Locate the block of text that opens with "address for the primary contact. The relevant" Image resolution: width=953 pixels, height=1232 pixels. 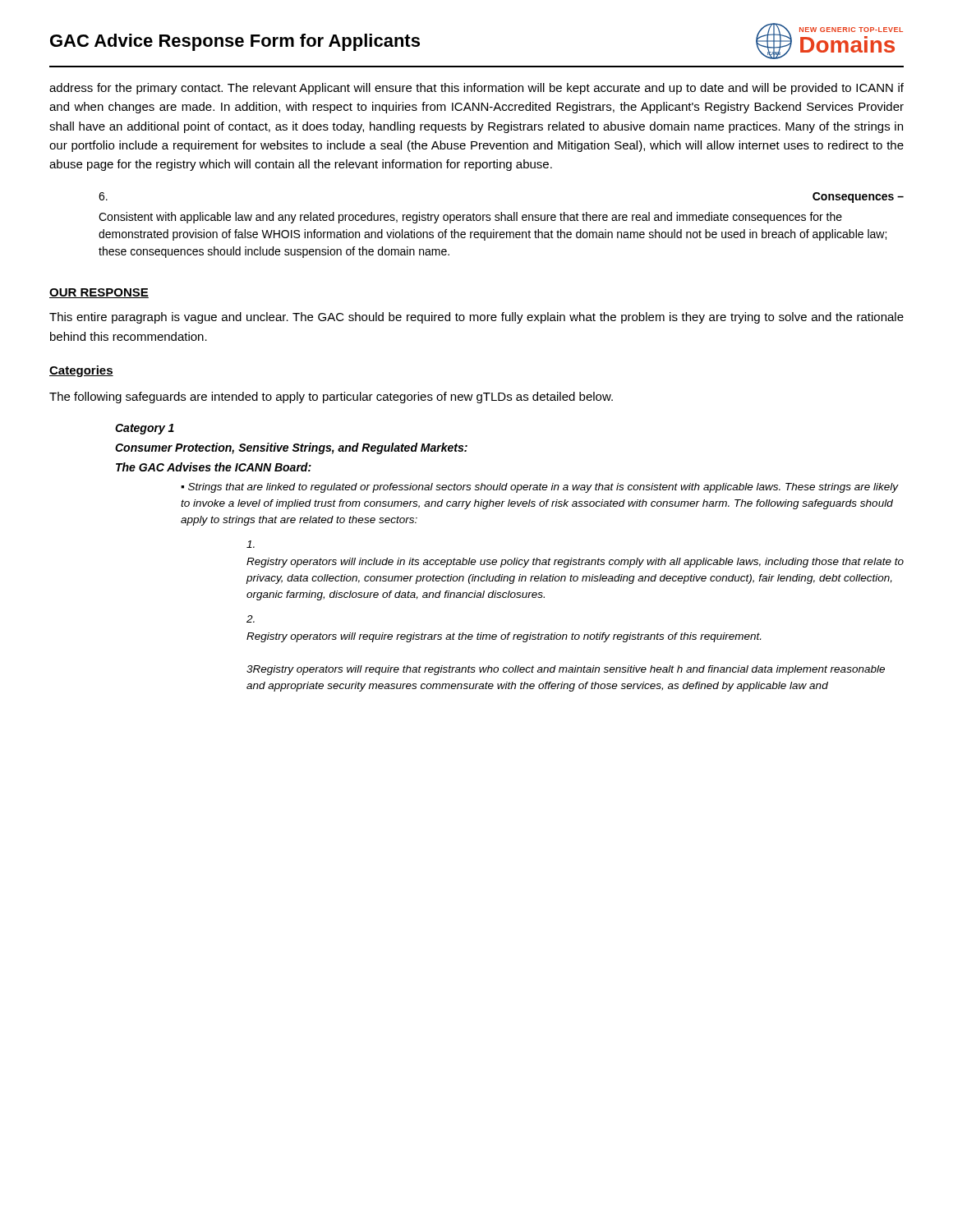pyautogui.click(x=476, y=126)
